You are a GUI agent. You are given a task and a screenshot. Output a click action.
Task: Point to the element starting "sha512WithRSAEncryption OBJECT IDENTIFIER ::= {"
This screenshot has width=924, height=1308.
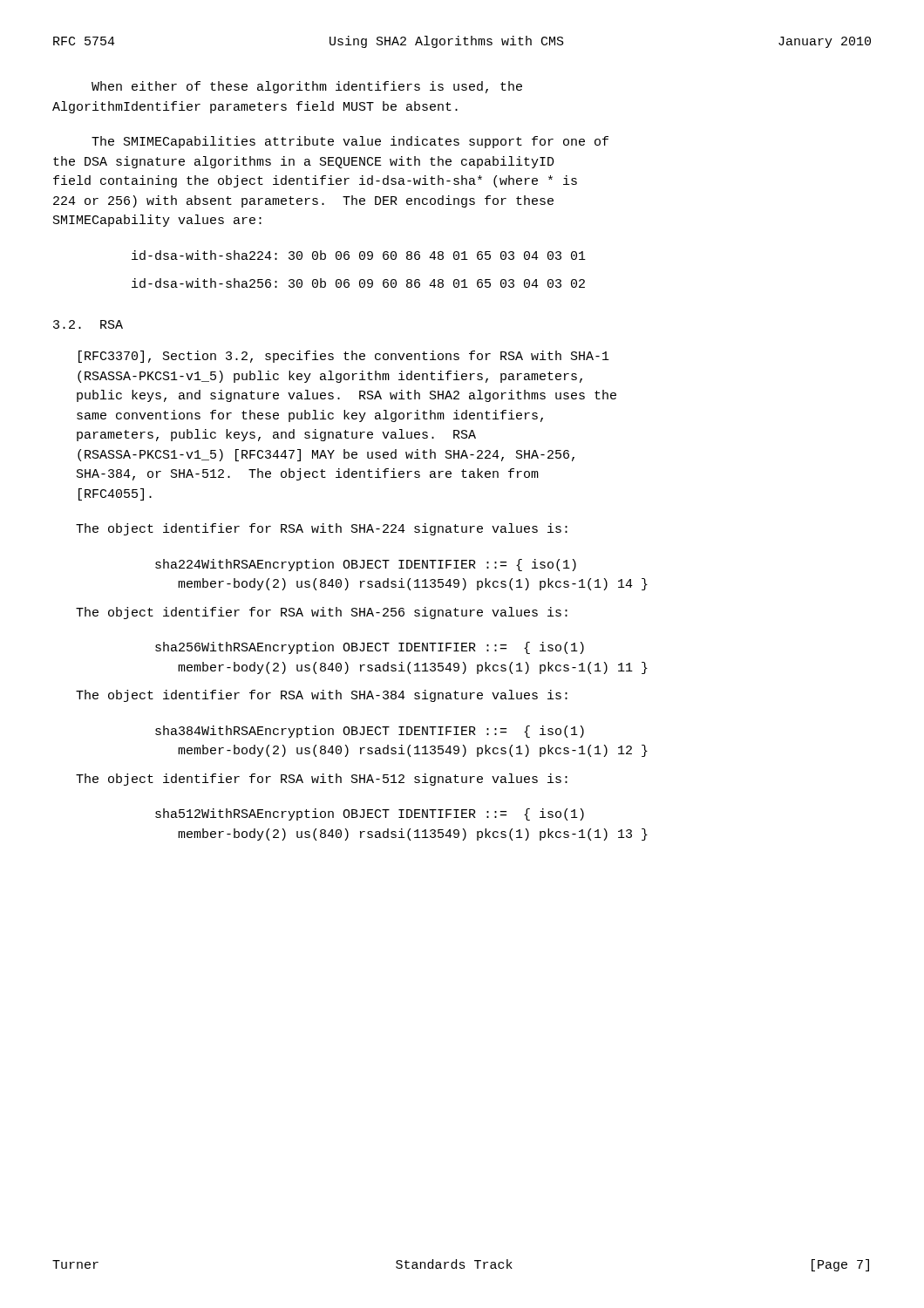tap(390, 825)
